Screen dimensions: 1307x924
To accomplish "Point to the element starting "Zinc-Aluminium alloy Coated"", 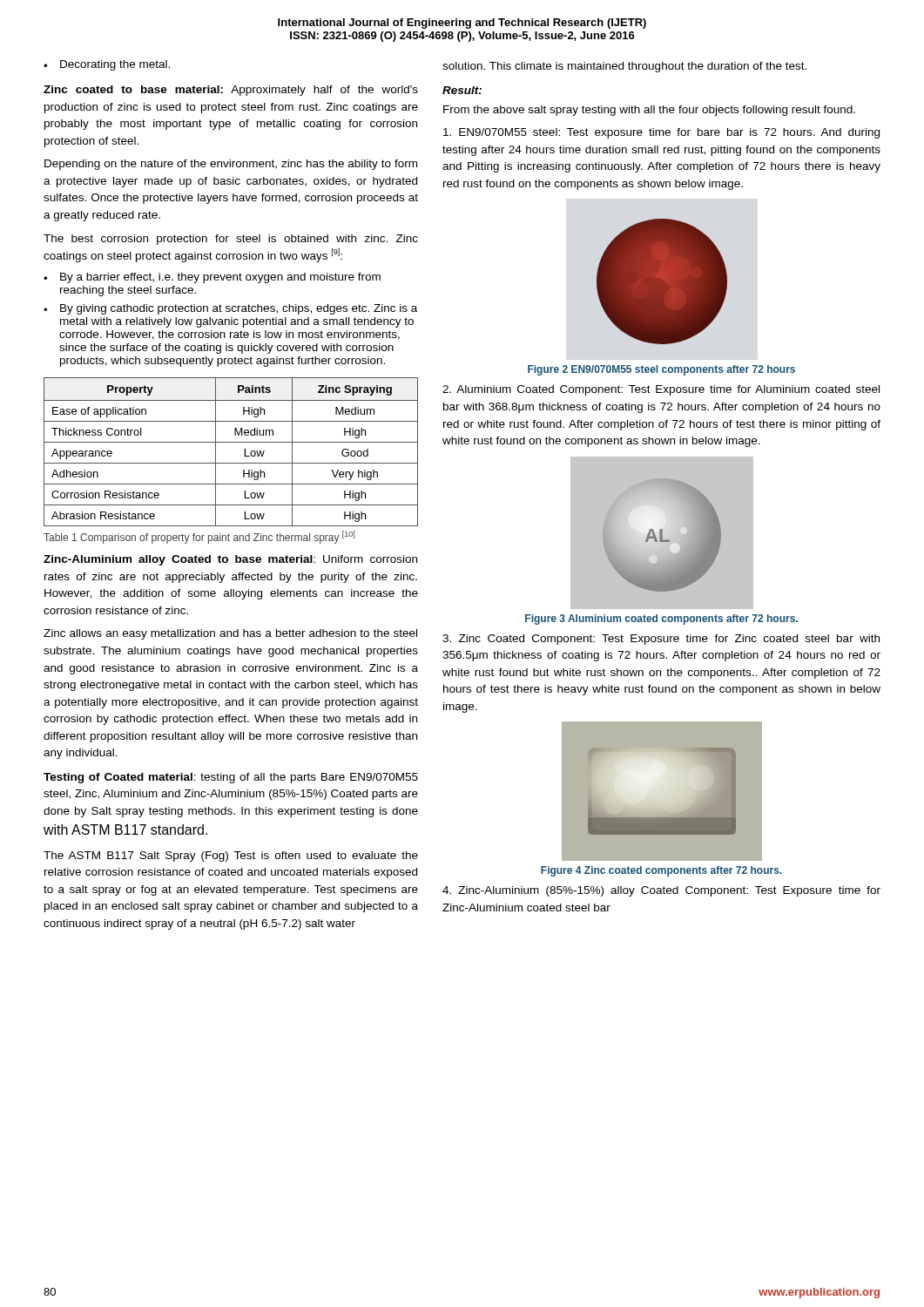I will [x=231, y=585].
